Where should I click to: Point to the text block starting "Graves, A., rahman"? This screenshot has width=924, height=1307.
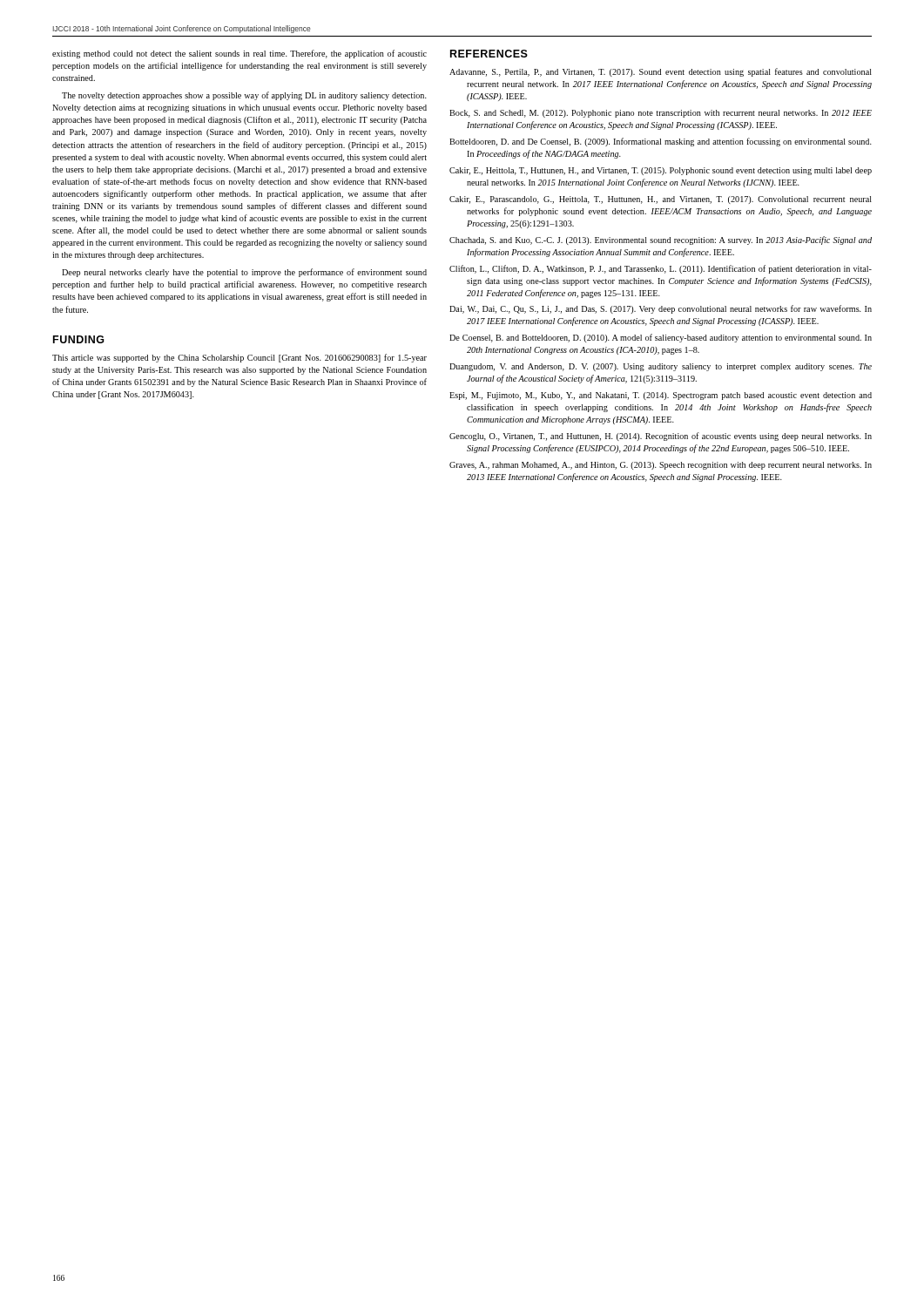[661, 471]
